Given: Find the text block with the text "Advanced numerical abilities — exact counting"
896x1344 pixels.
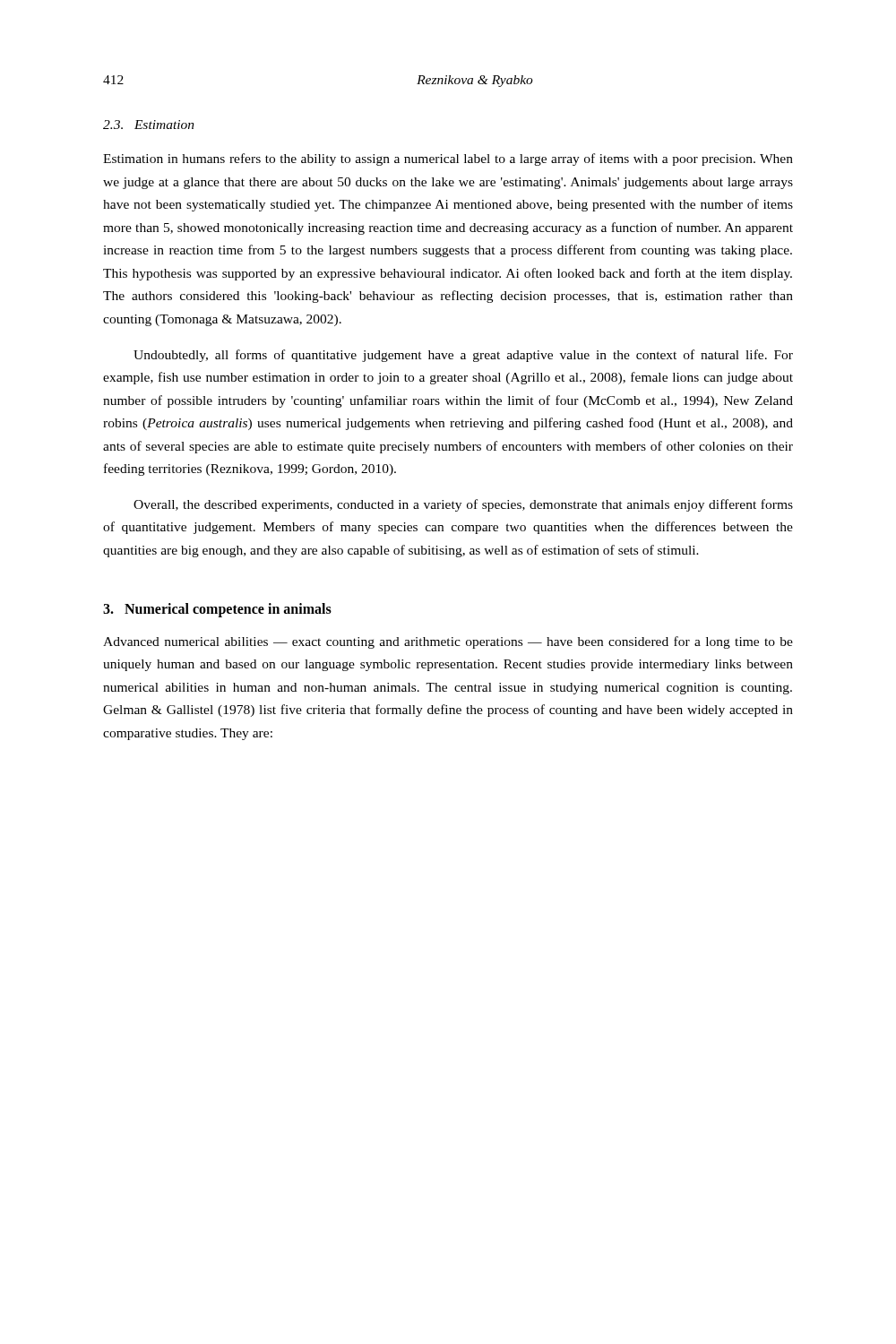Looking at the screenshot, I should [x=448, y=686].
